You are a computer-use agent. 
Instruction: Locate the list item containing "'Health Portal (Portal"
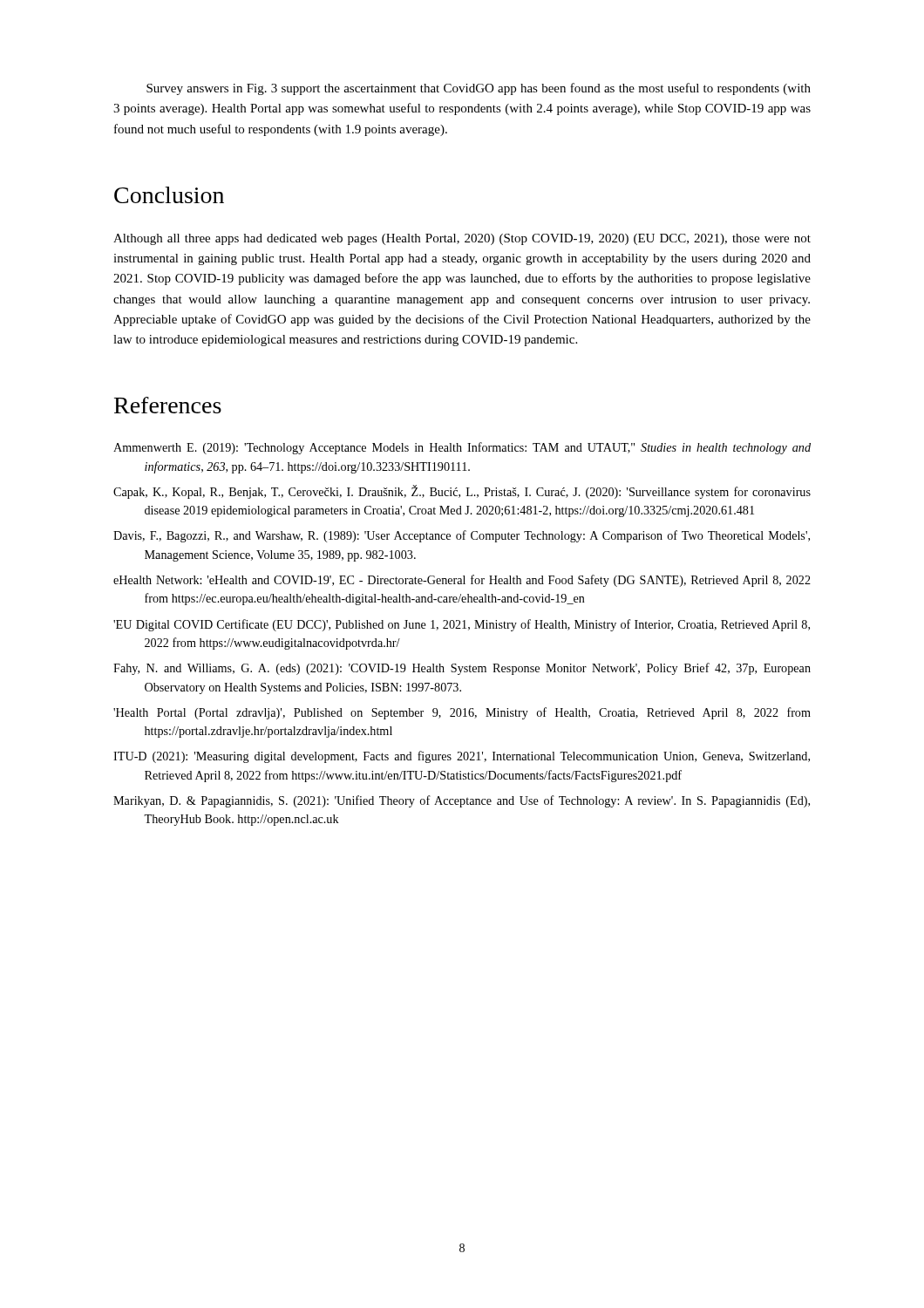coord(462,722)
